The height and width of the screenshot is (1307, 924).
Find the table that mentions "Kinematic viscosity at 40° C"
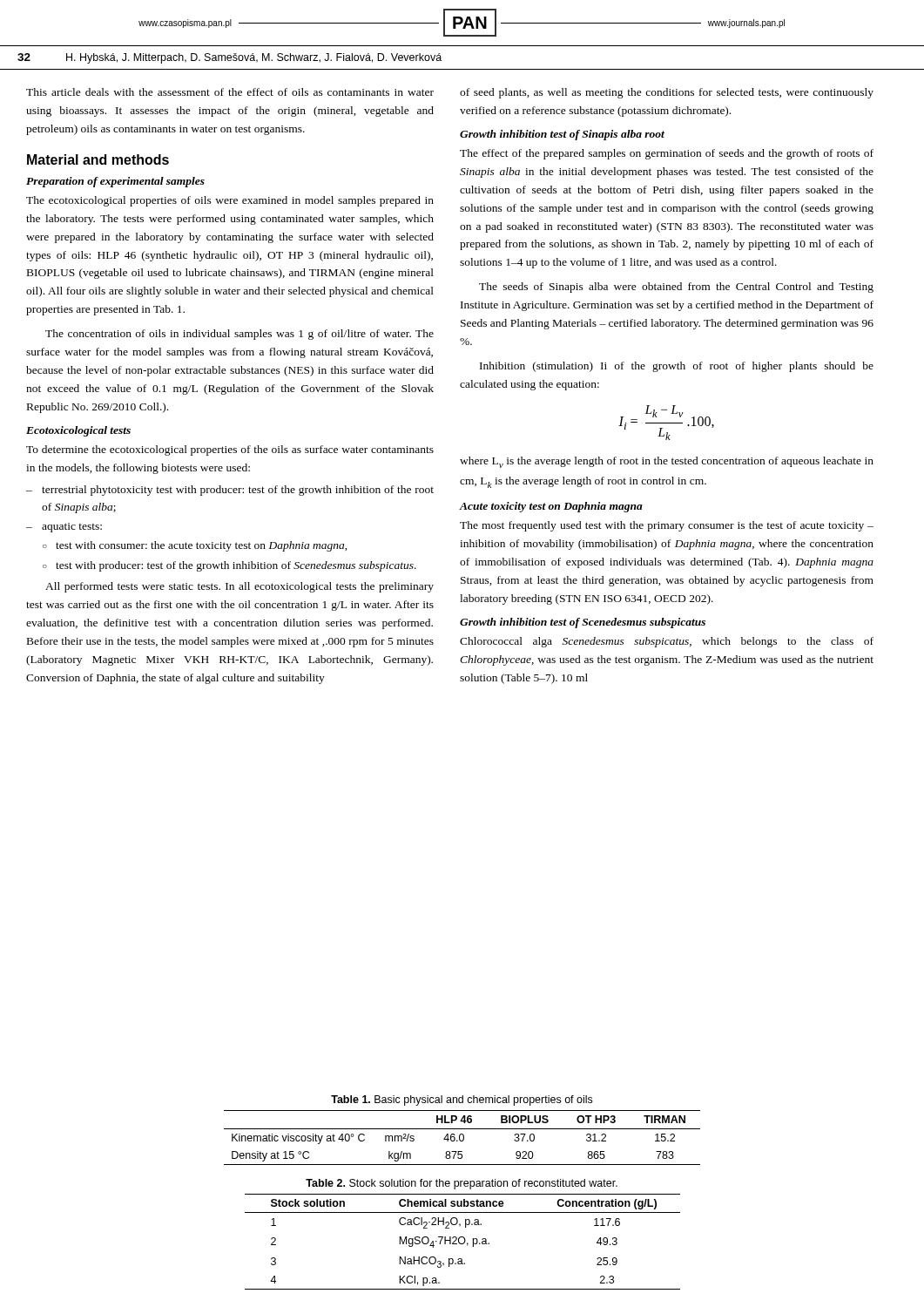click(462, 1137)
